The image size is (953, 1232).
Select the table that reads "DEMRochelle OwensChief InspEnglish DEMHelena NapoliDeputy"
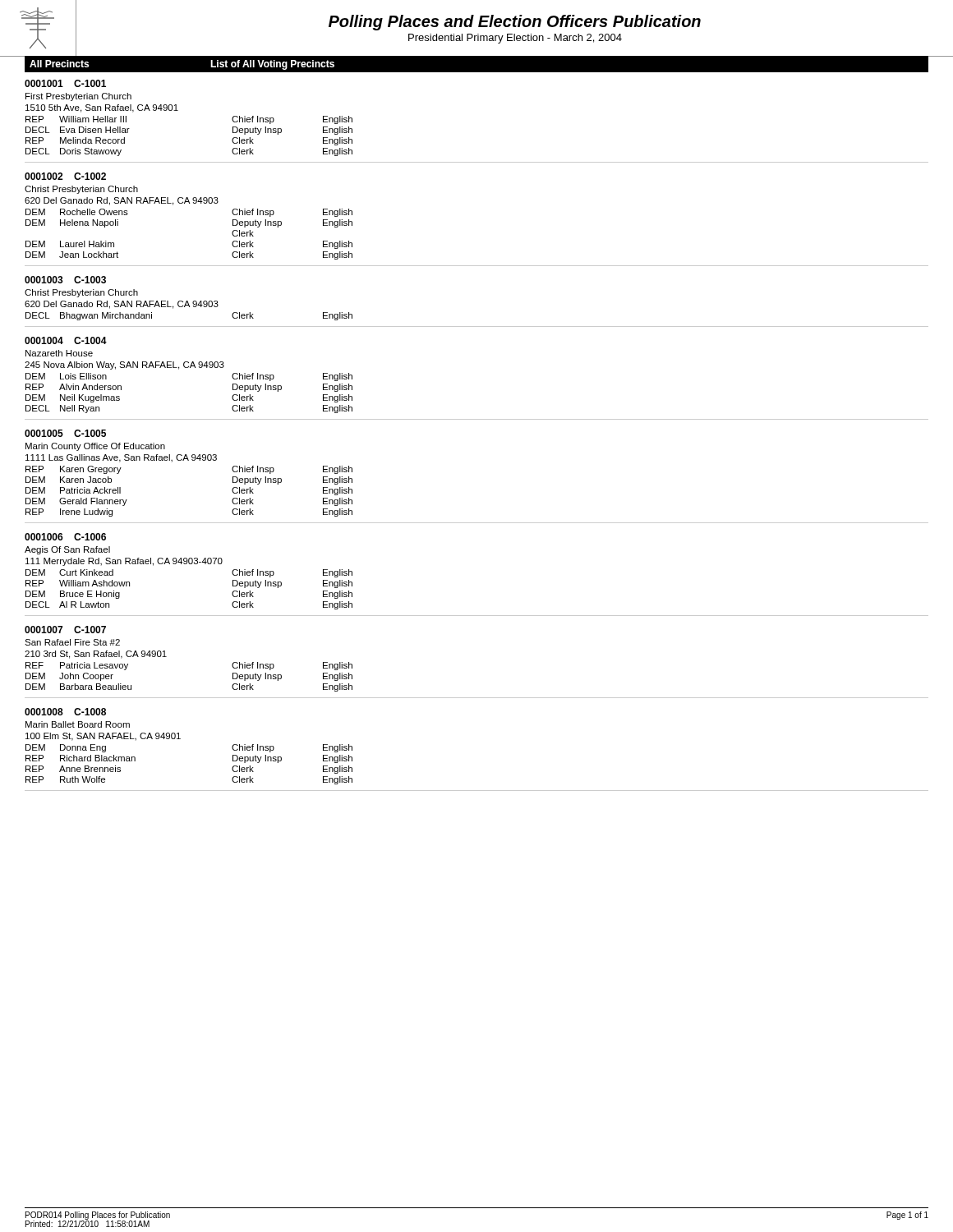(476, 233)
